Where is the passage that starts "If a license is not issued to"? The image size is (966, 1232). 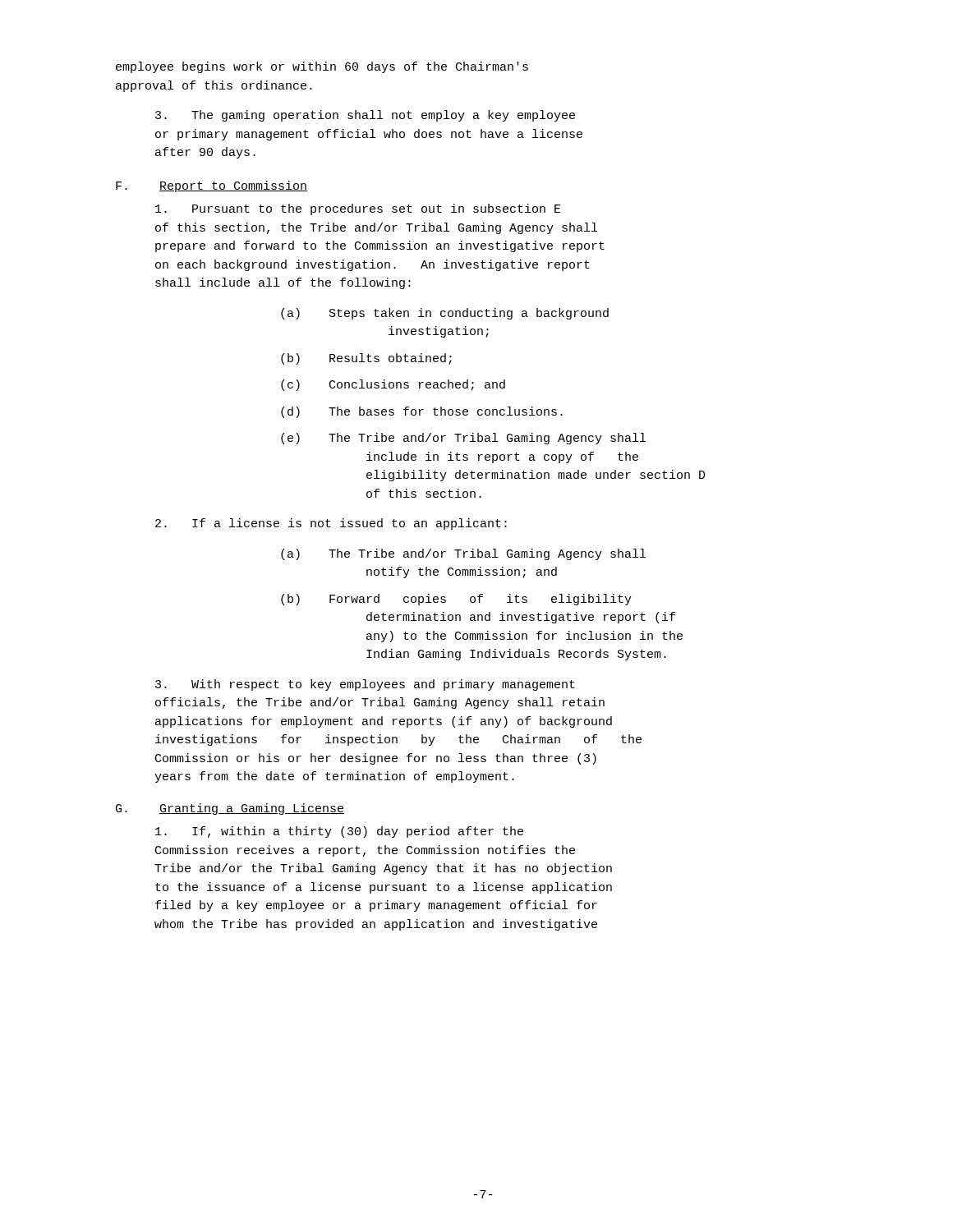(x=332, y=524)
